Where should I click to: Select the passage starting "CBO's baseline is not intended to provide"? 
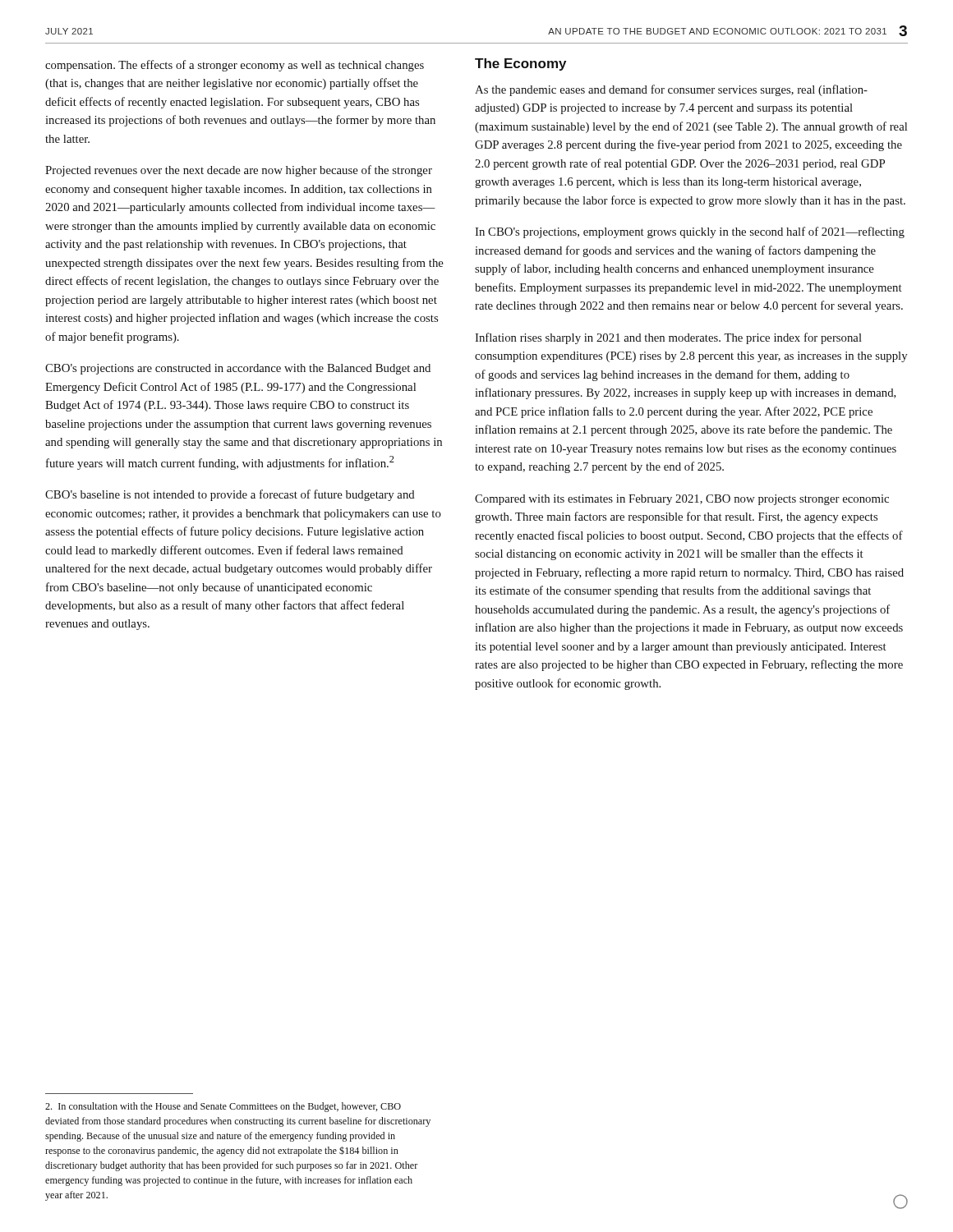pos(243,559)
